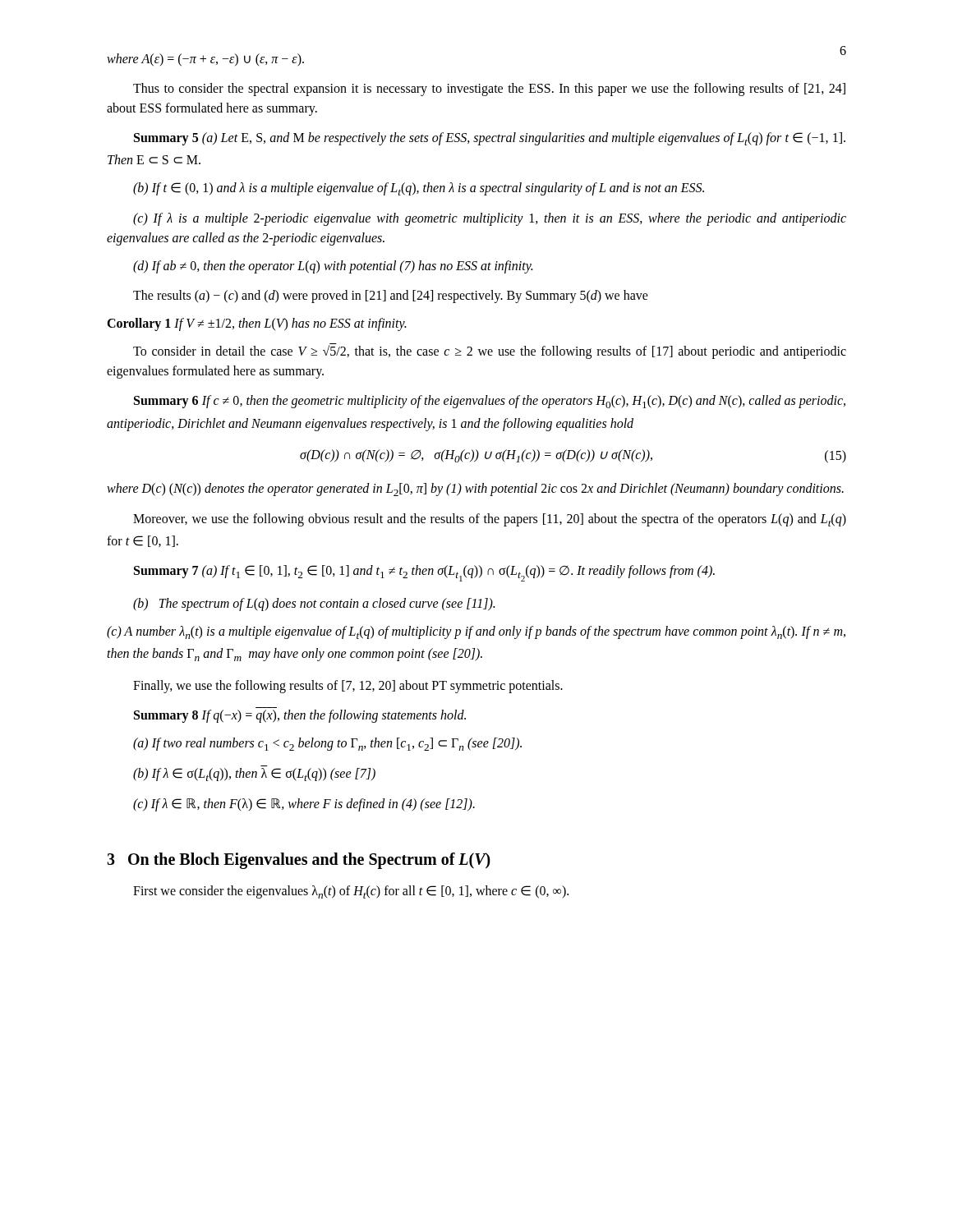Select the formula with the text "σ(D(c)) ∩ σ(N(c)) = ∅, σ(H0(c)) ∪ σ(H1(c))"
Screen dimensions: 1232x953
tap(573, 456)
